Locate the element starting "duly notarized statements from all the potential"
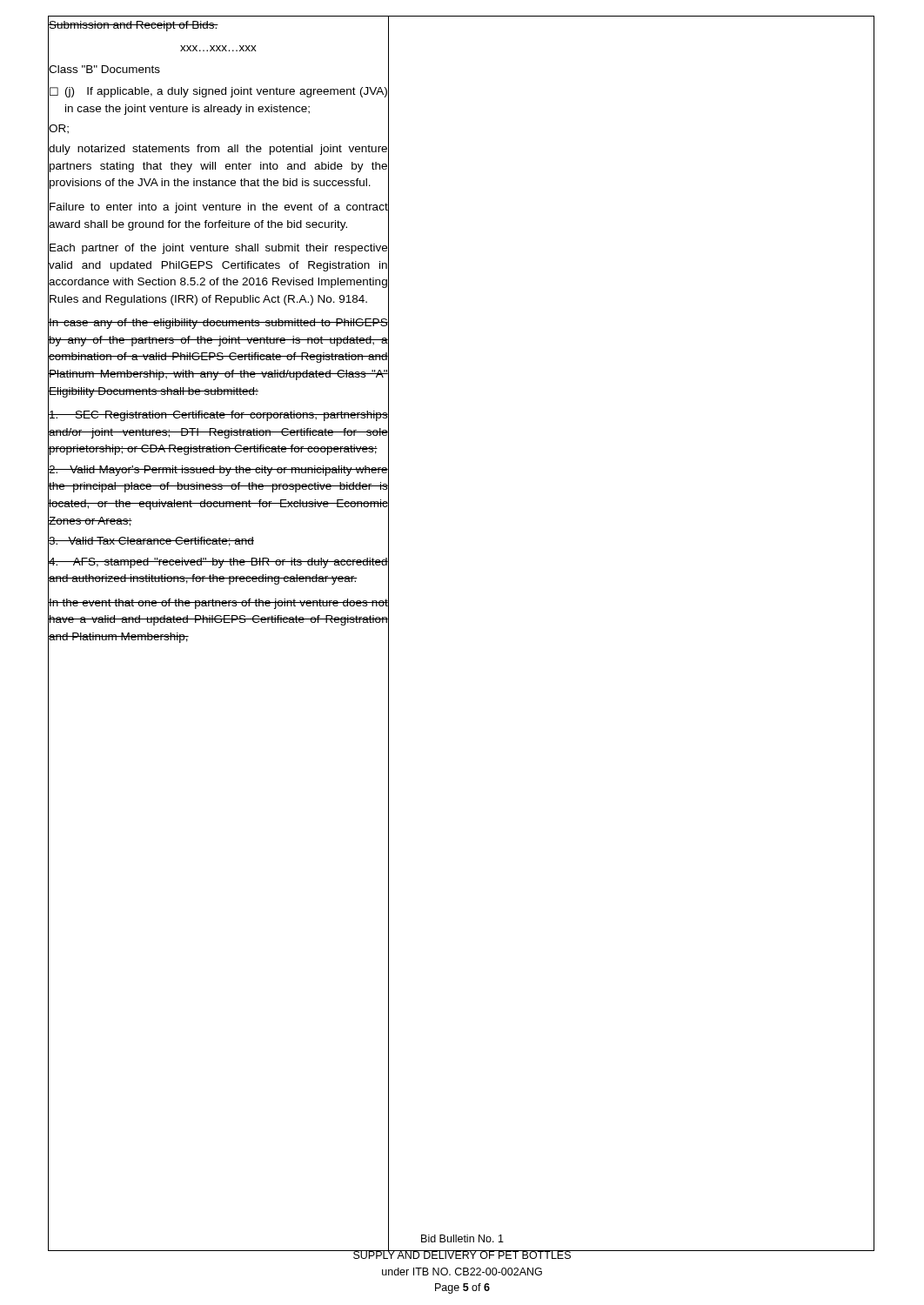This screenshot has width=924, height=1305. pos(218,166)
